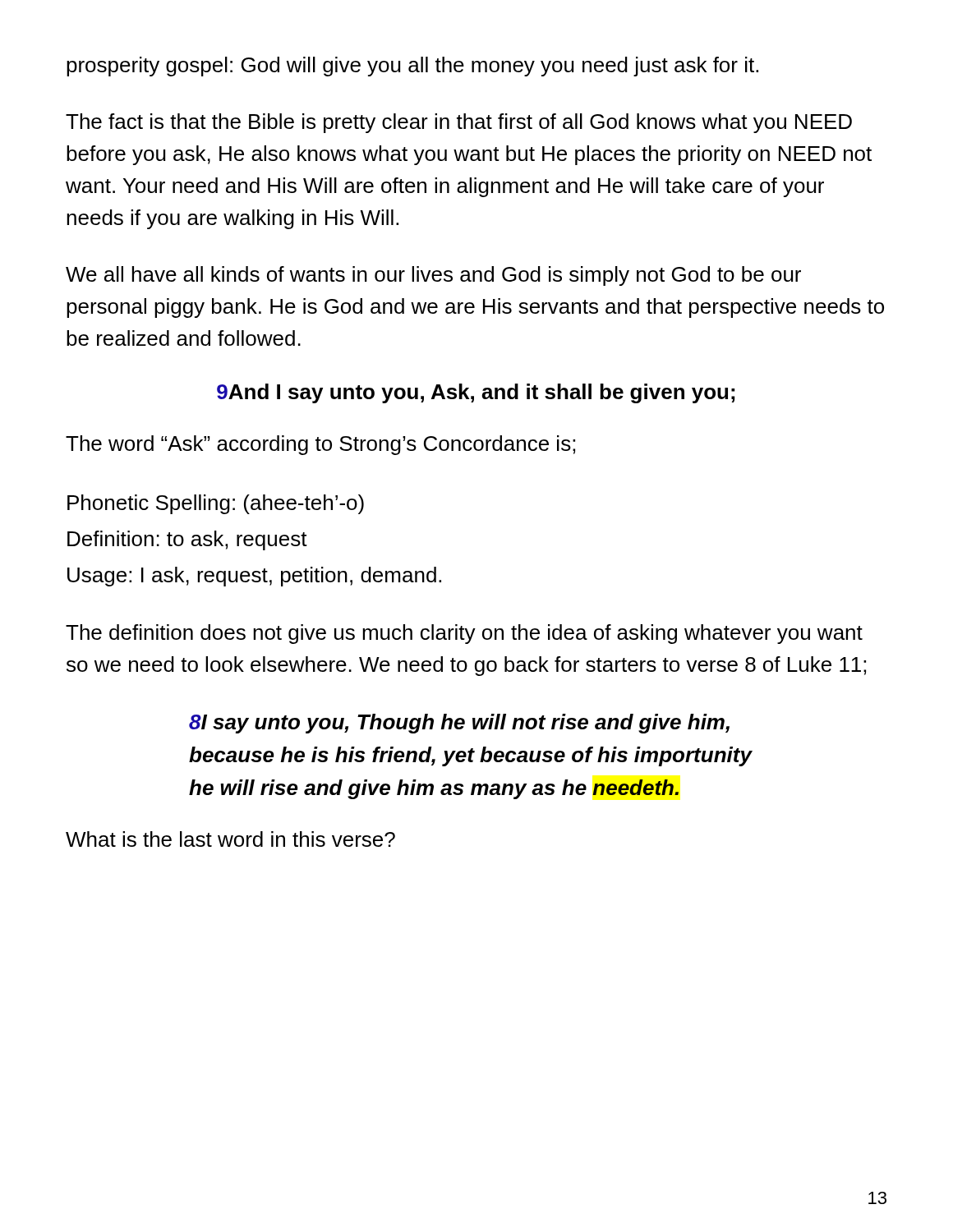Navigate to the block starting "The fact is that the Bible is"
This screenshot has width=953, height=1232.
(469, 170)
